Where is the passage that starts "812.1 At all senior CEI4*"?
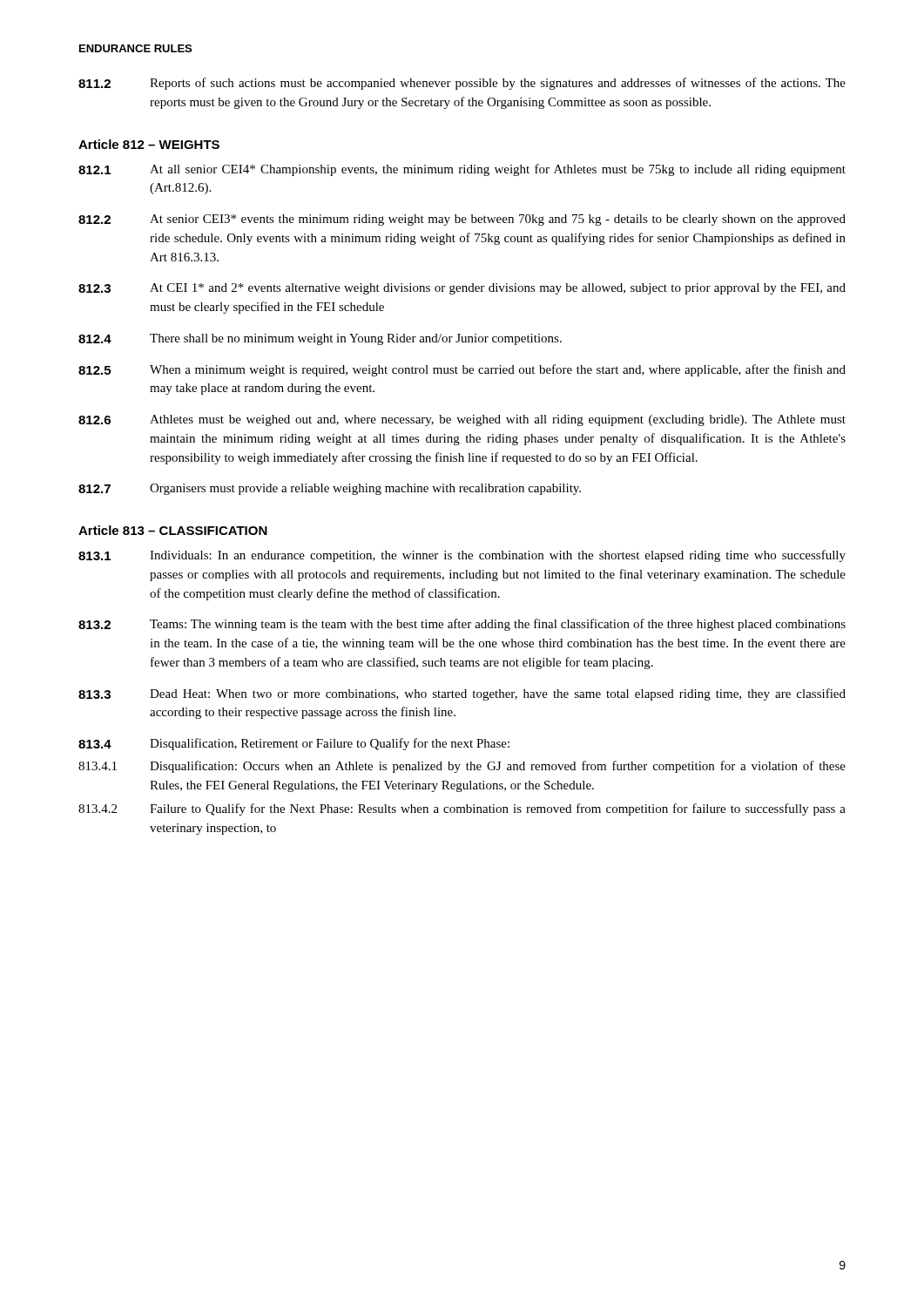The image size is (924, 1307). click(x=462, y=179)
